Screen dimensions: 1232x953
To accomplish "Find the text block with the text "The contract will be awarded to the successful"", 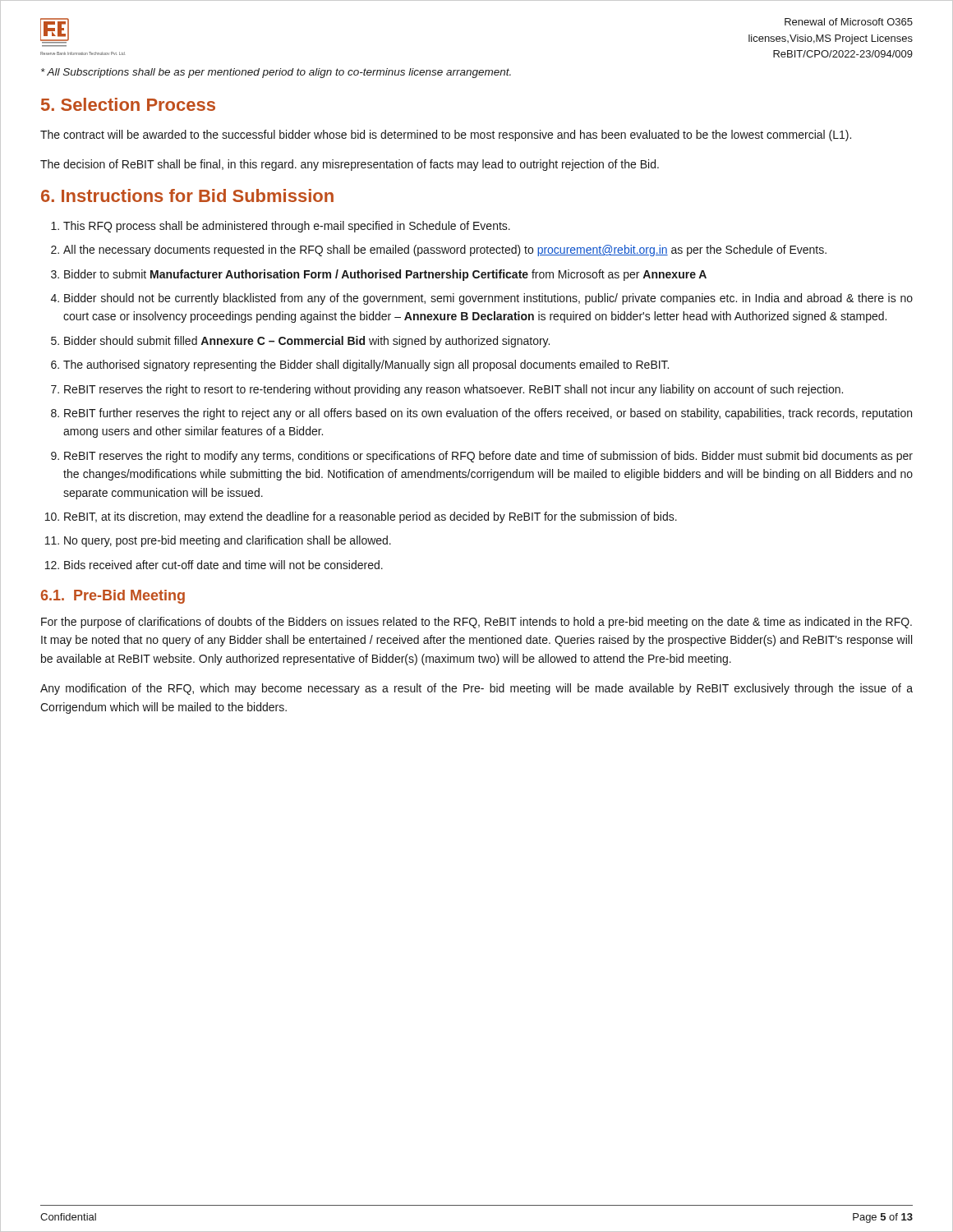I will 446,135.
